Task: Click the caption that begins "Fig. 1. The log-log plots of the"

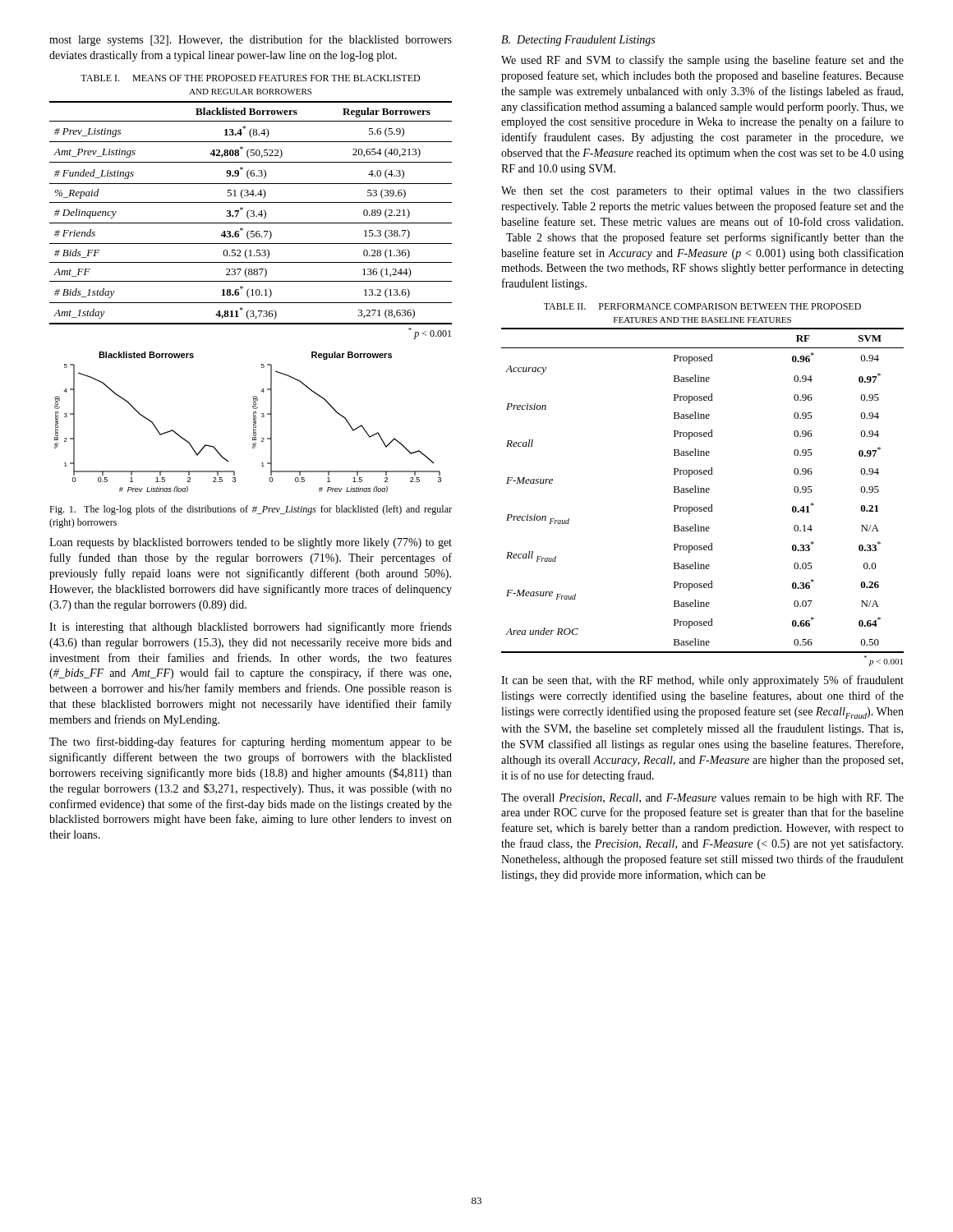Action: point(251,516)
